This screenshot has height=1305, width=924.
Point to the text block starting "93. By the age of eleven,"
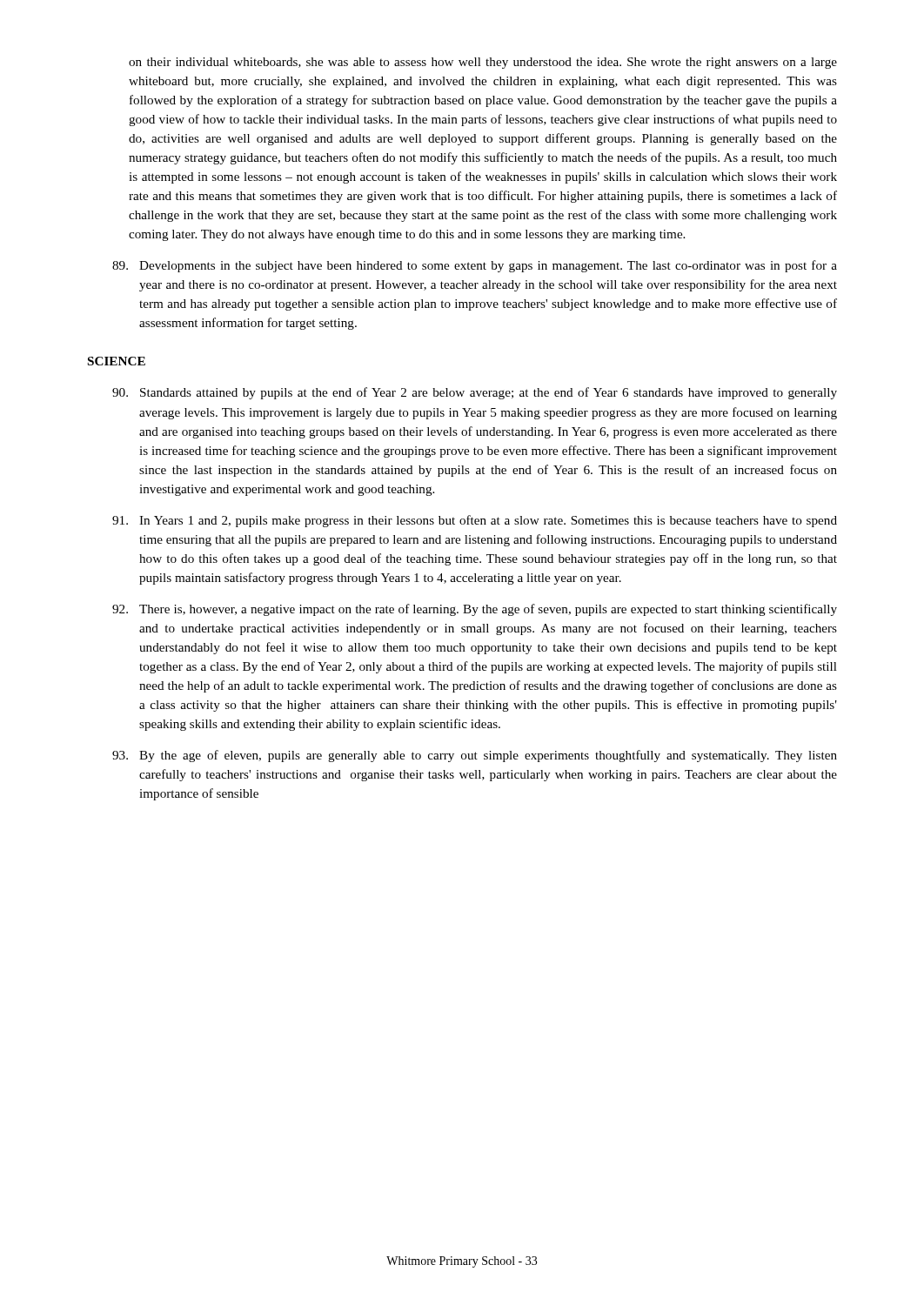[x=462, y=774]
